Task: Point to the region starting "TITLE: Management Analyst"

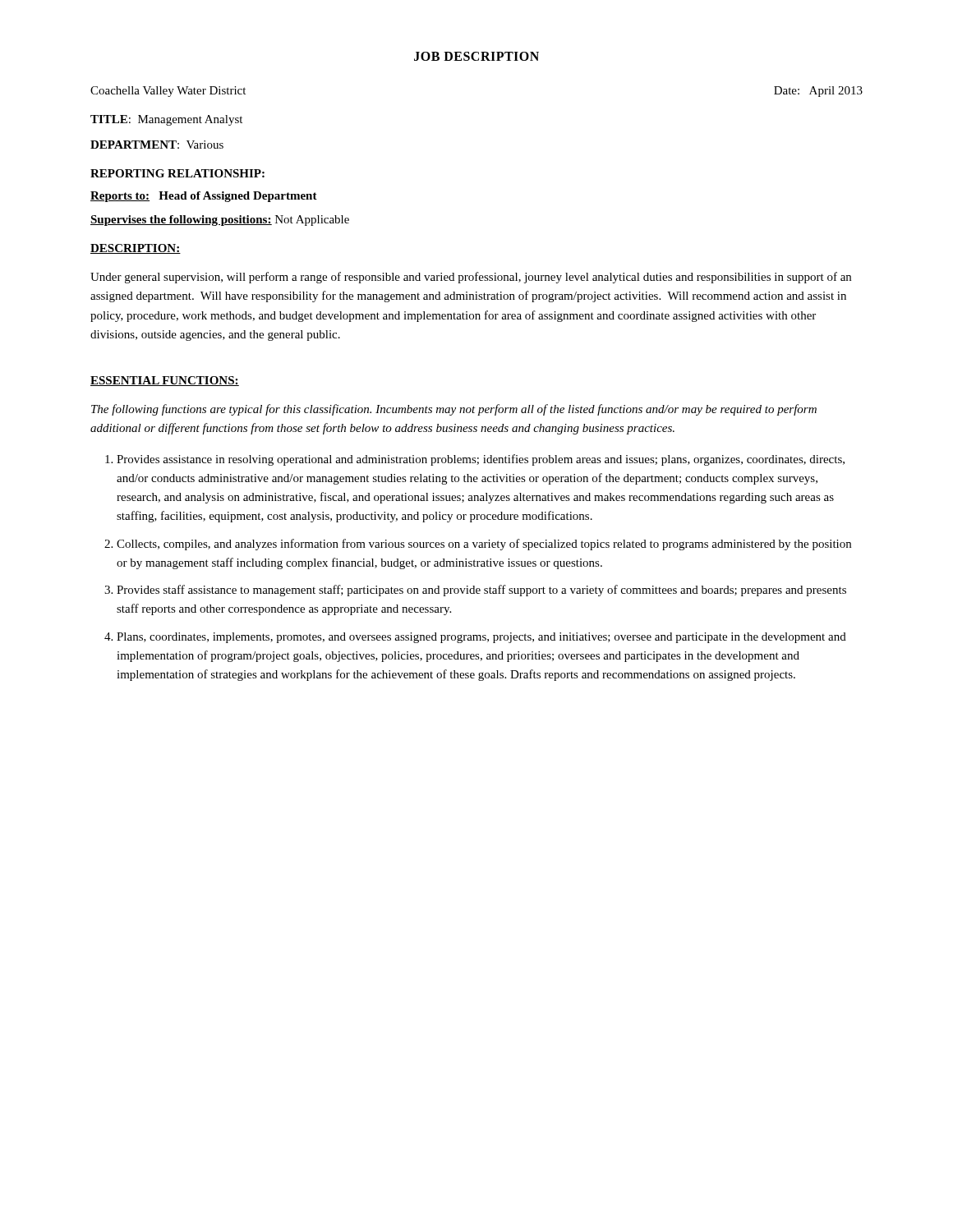Action: 167,119
